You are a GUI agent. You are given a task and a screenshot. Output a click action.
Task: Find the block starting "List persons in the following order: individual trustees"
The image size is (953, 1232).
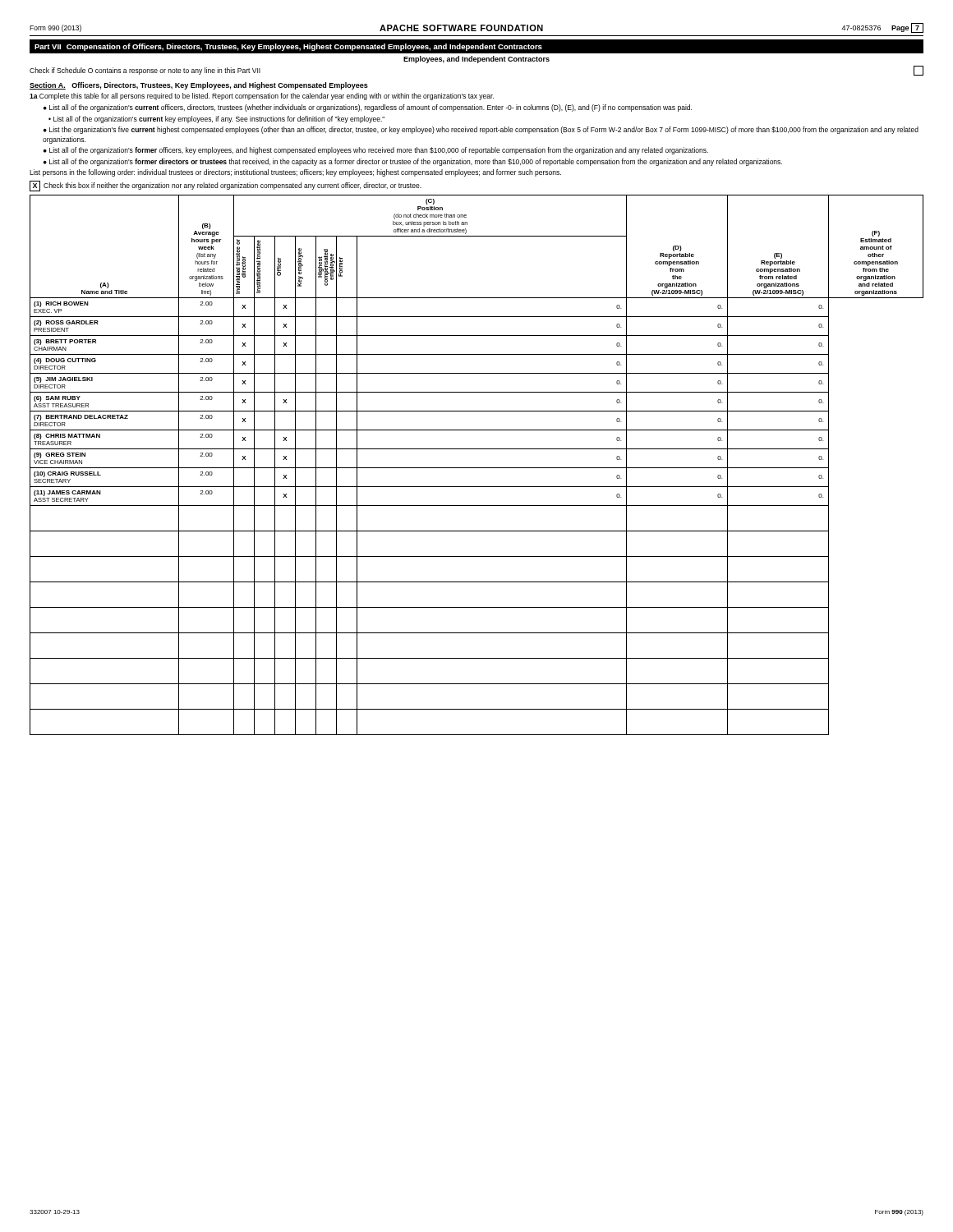tap(296, 173)
